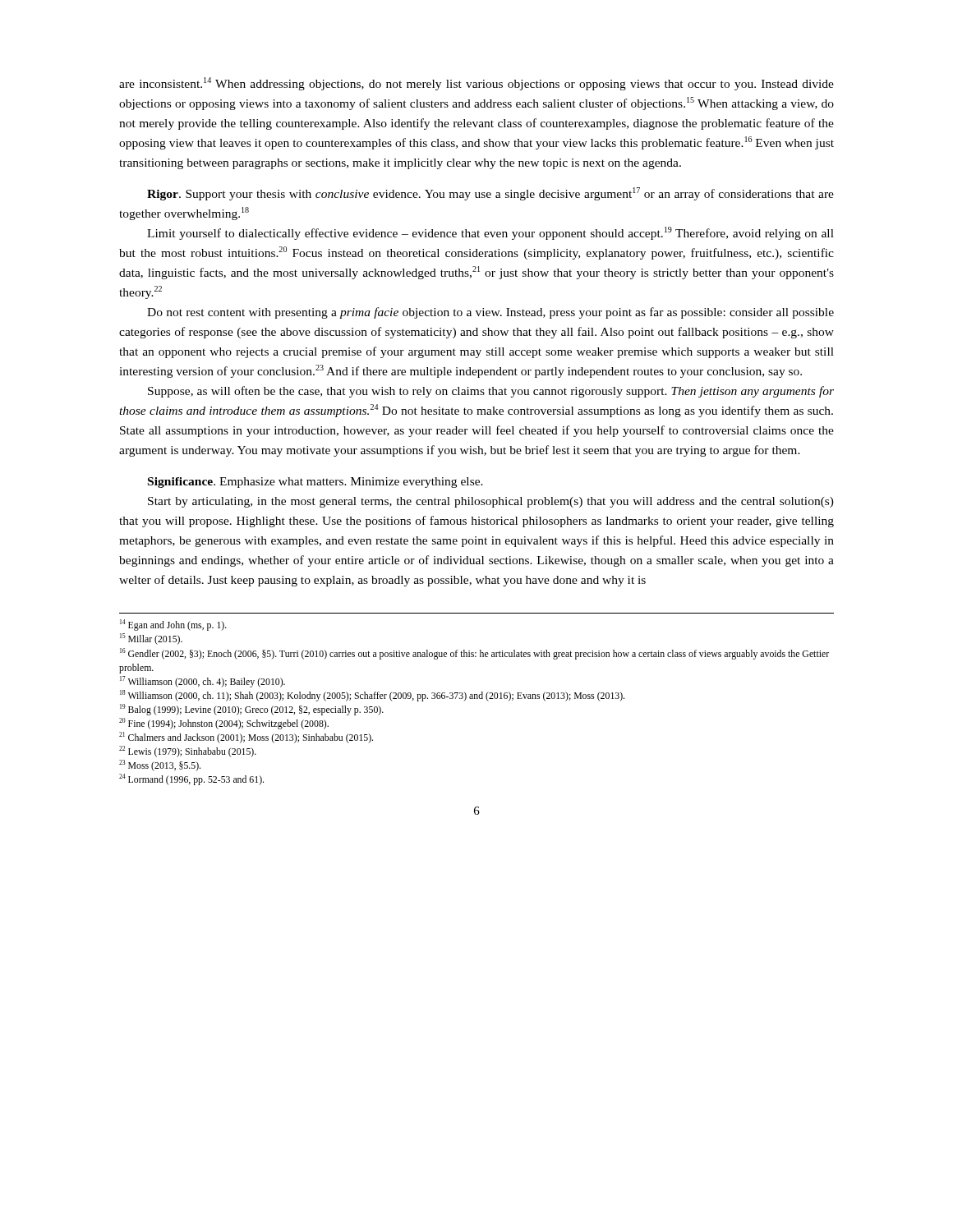This screenshot has width=953, height=1232.
Task: Point to the block beginning "Start by articulating,"
Action: (476, 540)
